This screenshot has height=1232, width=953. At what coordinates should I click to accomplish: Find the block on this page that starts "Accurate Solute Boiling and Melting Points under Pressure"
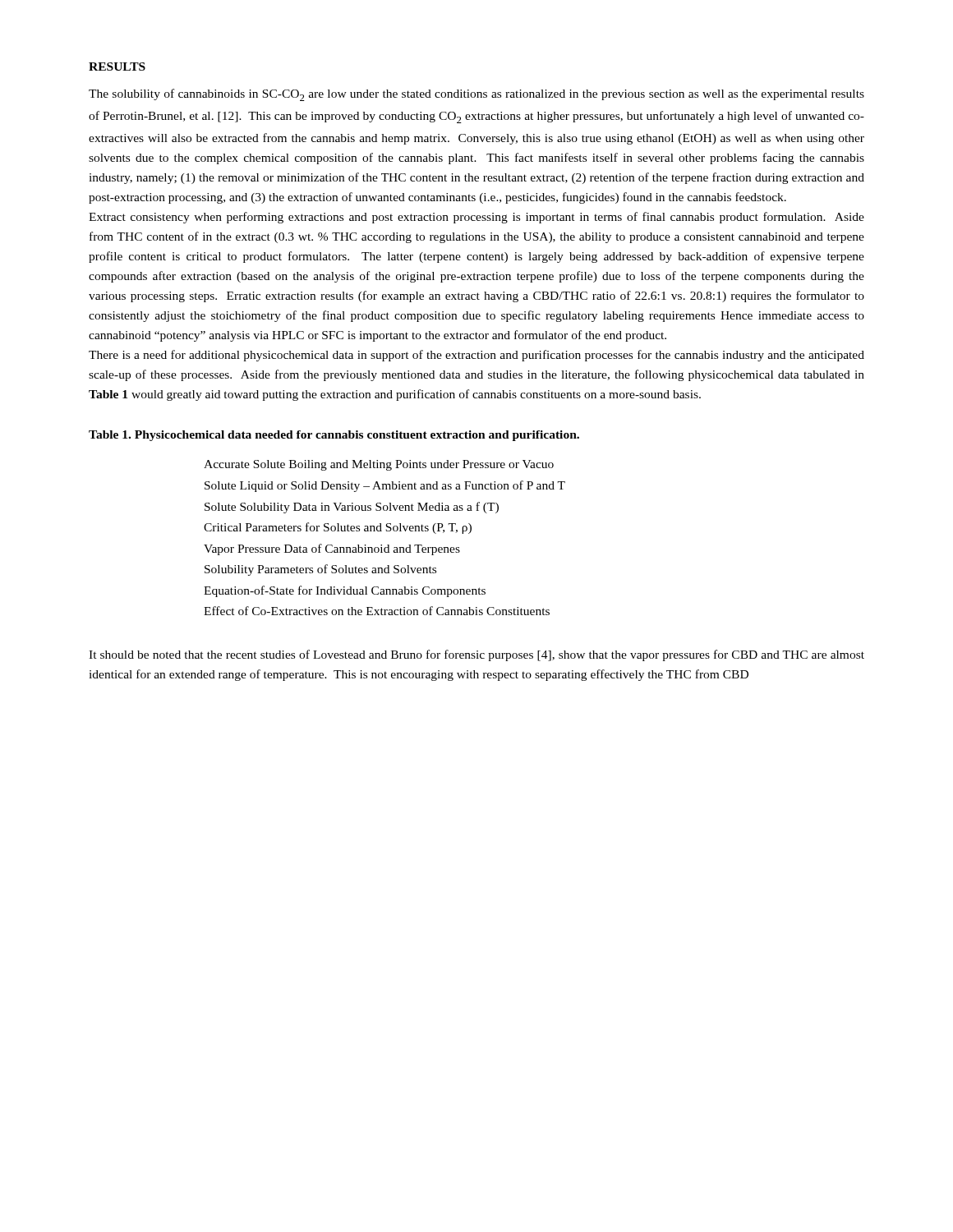tap(379, 464)
